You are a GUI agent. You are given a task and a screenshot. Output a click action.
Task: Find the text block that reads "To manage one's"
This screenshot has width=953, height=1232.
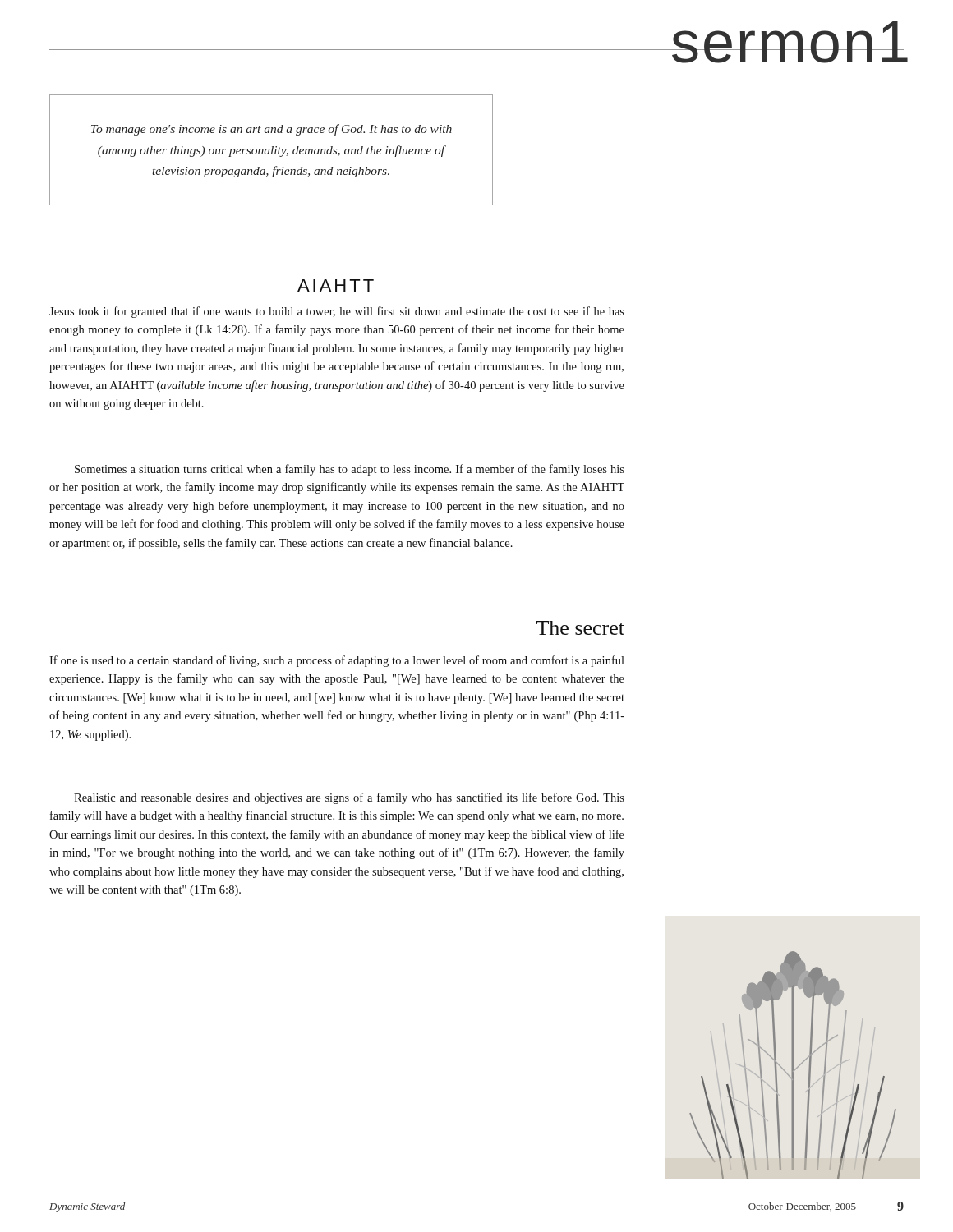tap(271, 150)
